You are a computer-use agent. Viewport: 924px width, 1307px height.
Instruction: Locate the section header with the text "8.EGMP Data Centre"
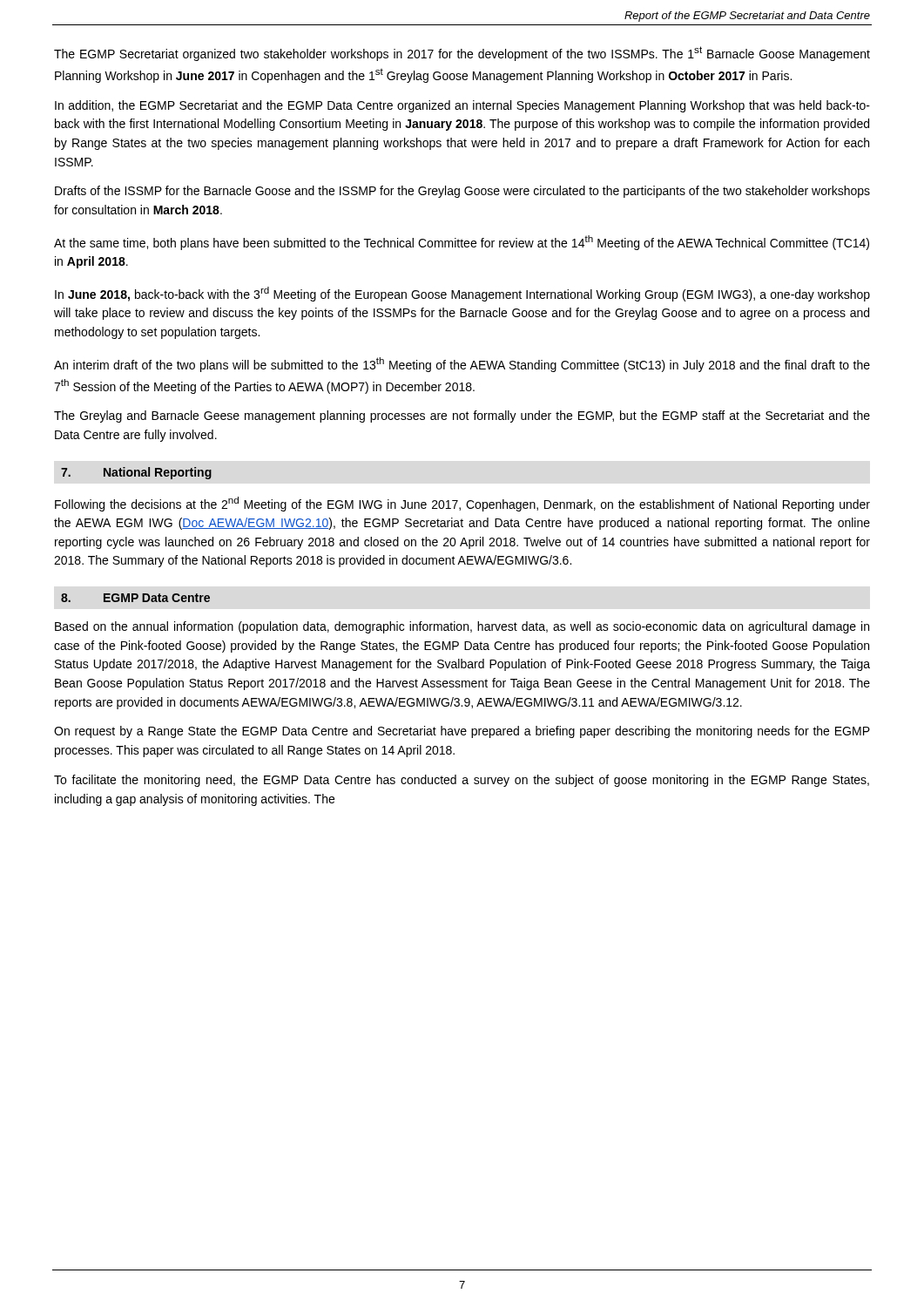click(136, 598)
